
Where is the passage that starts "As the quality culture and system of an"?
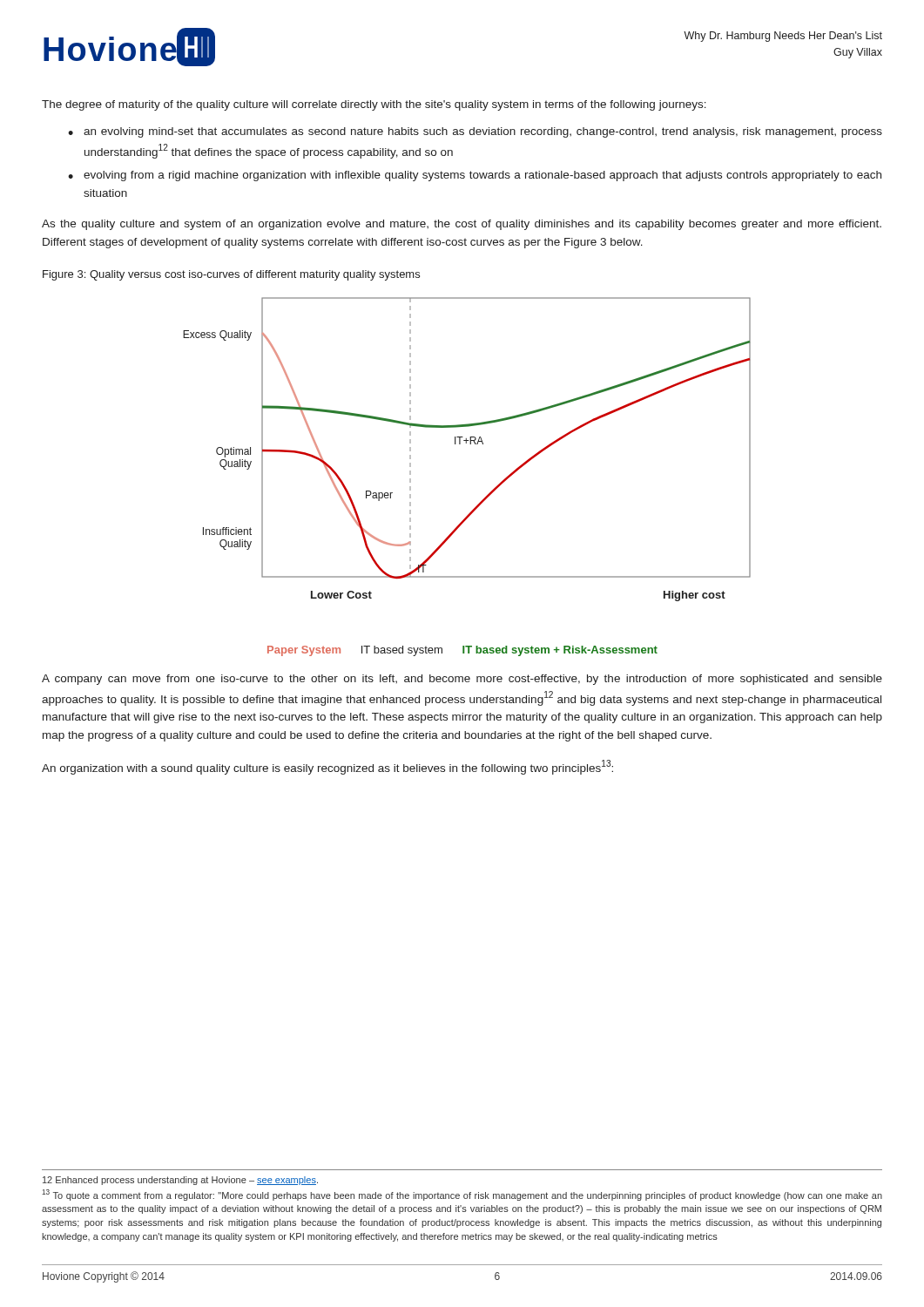462,233
